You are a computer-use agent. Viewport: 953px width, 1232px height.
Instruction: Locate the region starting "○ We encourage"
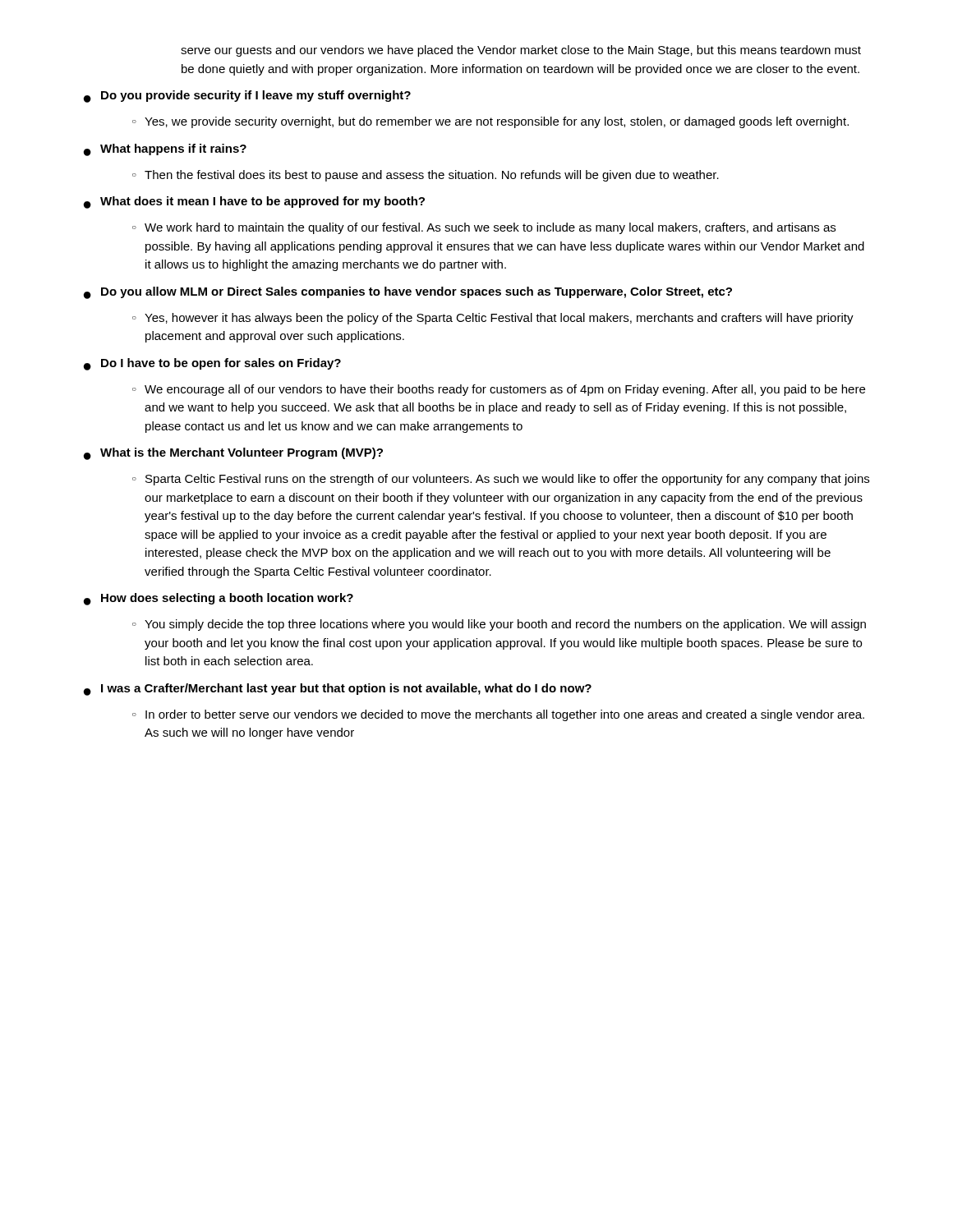(501, 408)
